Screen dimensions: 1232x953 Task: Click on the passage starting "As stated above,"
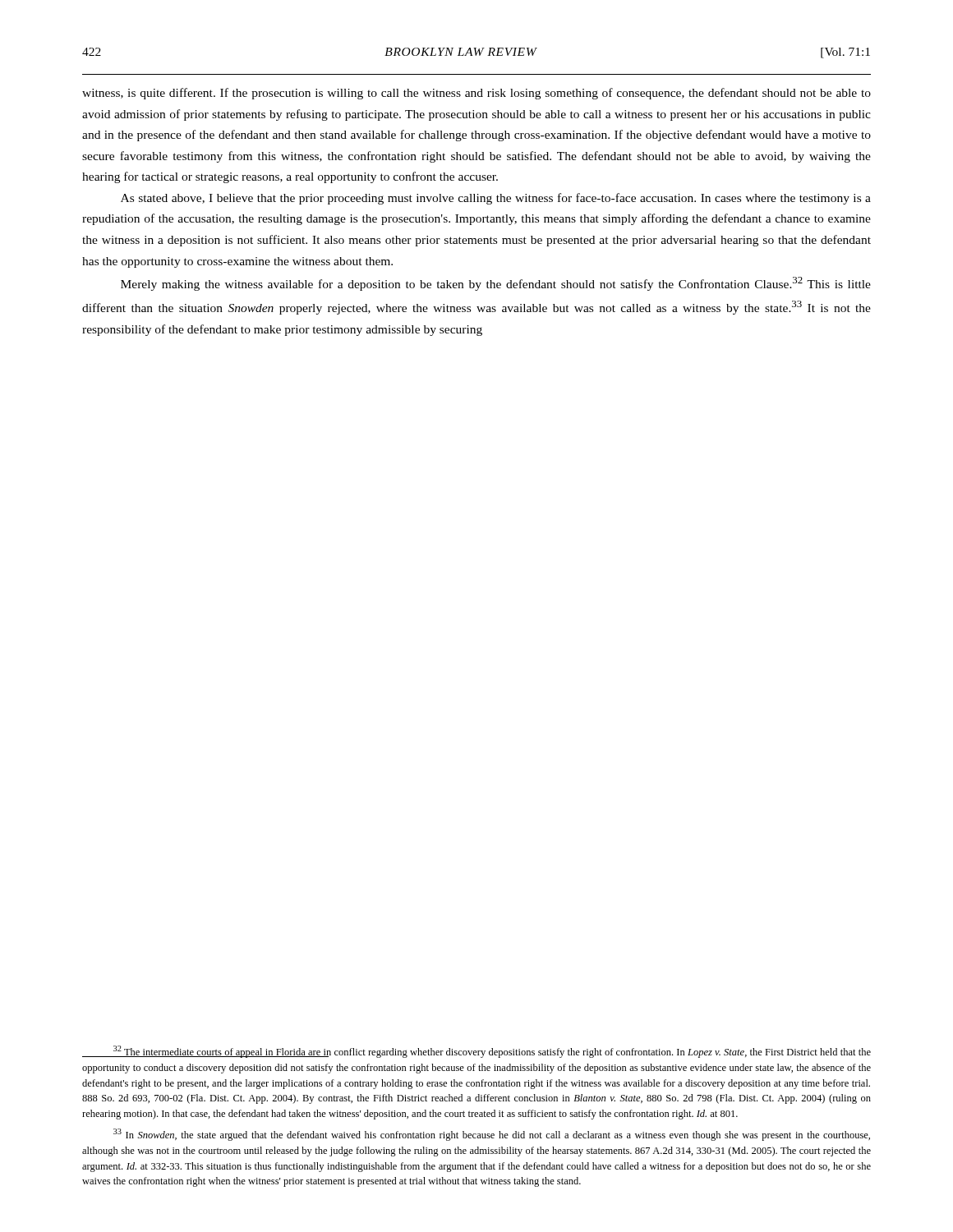(476, 229)
